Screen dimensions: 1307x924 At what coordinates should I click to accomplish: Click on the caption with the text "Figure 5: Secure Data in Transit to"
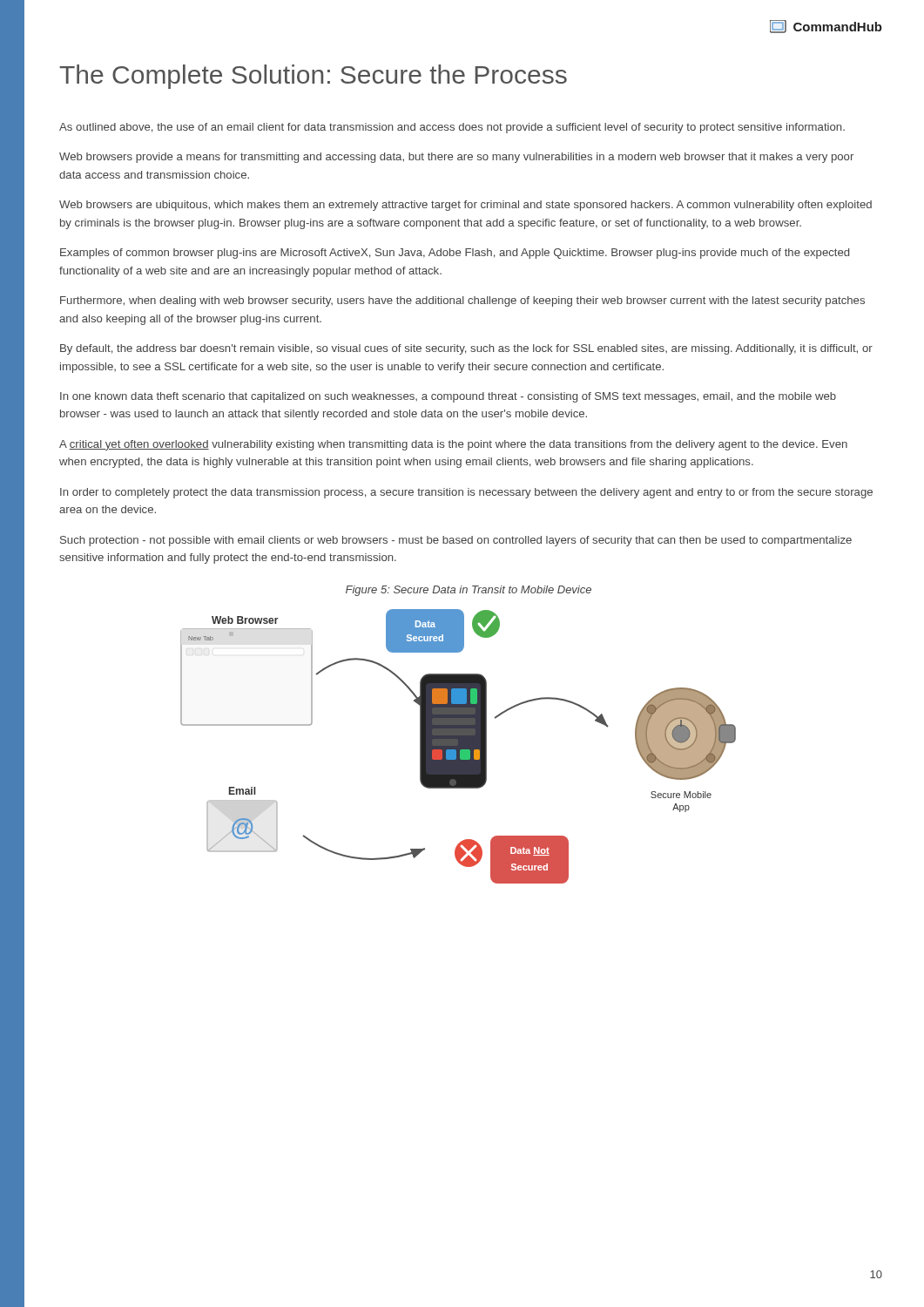pos(469,589)
